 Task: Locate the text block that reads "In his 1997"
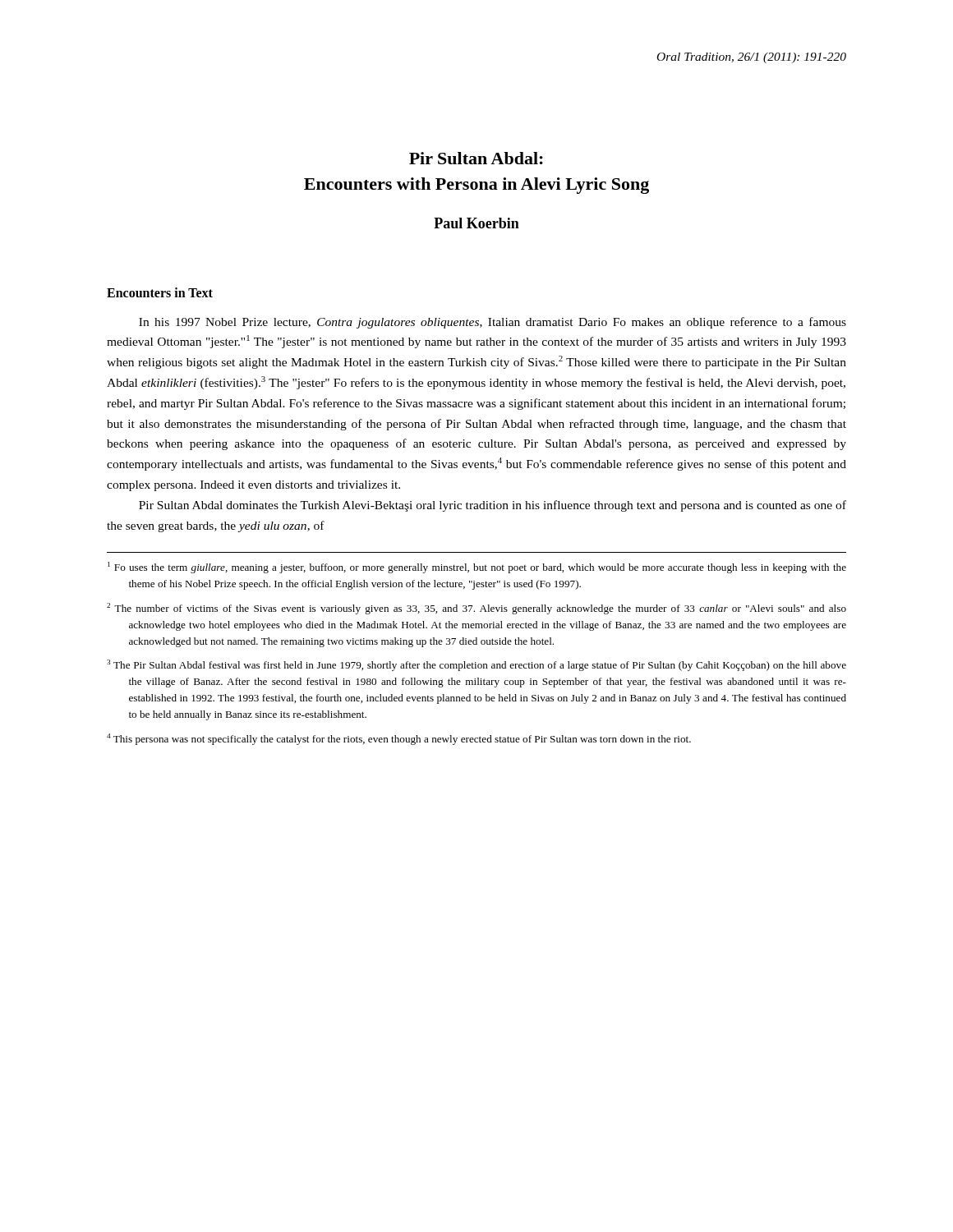tap(476, 424)
